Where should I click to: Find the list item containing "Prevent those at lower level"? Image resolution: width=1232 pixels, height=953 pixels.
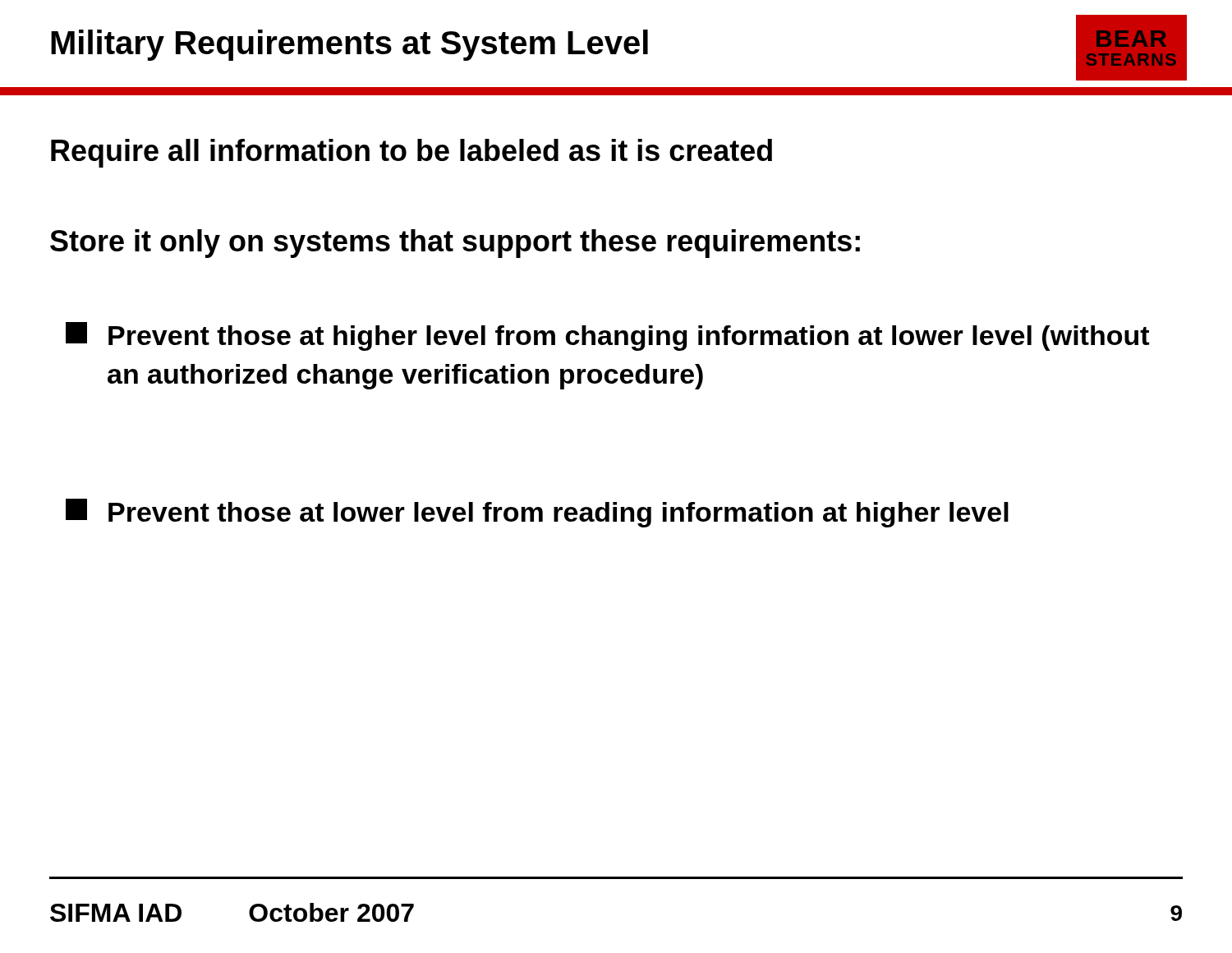(538, 512)
